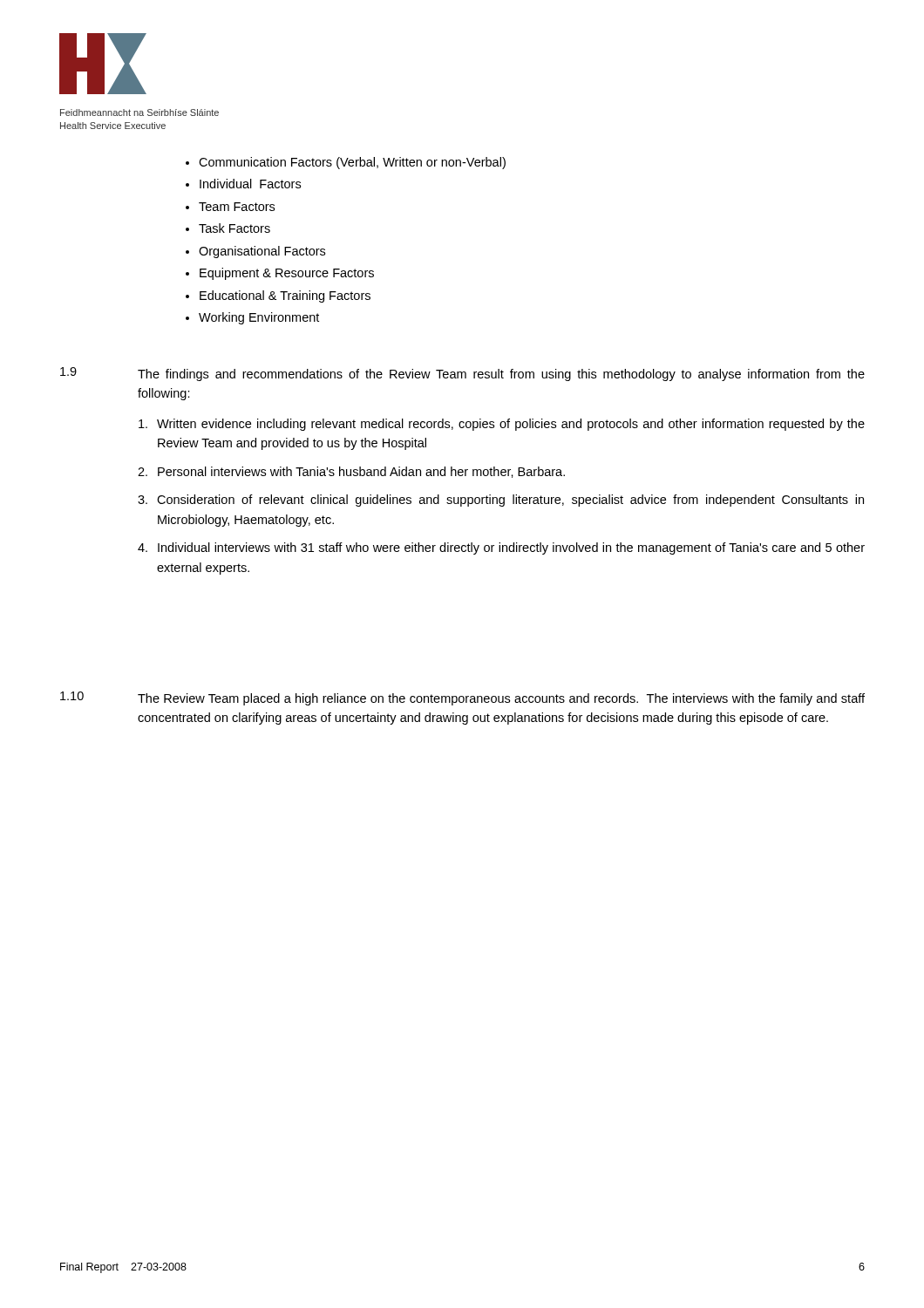Viewport: 924px width, 1308px height.
Task: Point to the text starting "Communication Factors (Verbal, Written or"
Action: [x=346, y=163]
